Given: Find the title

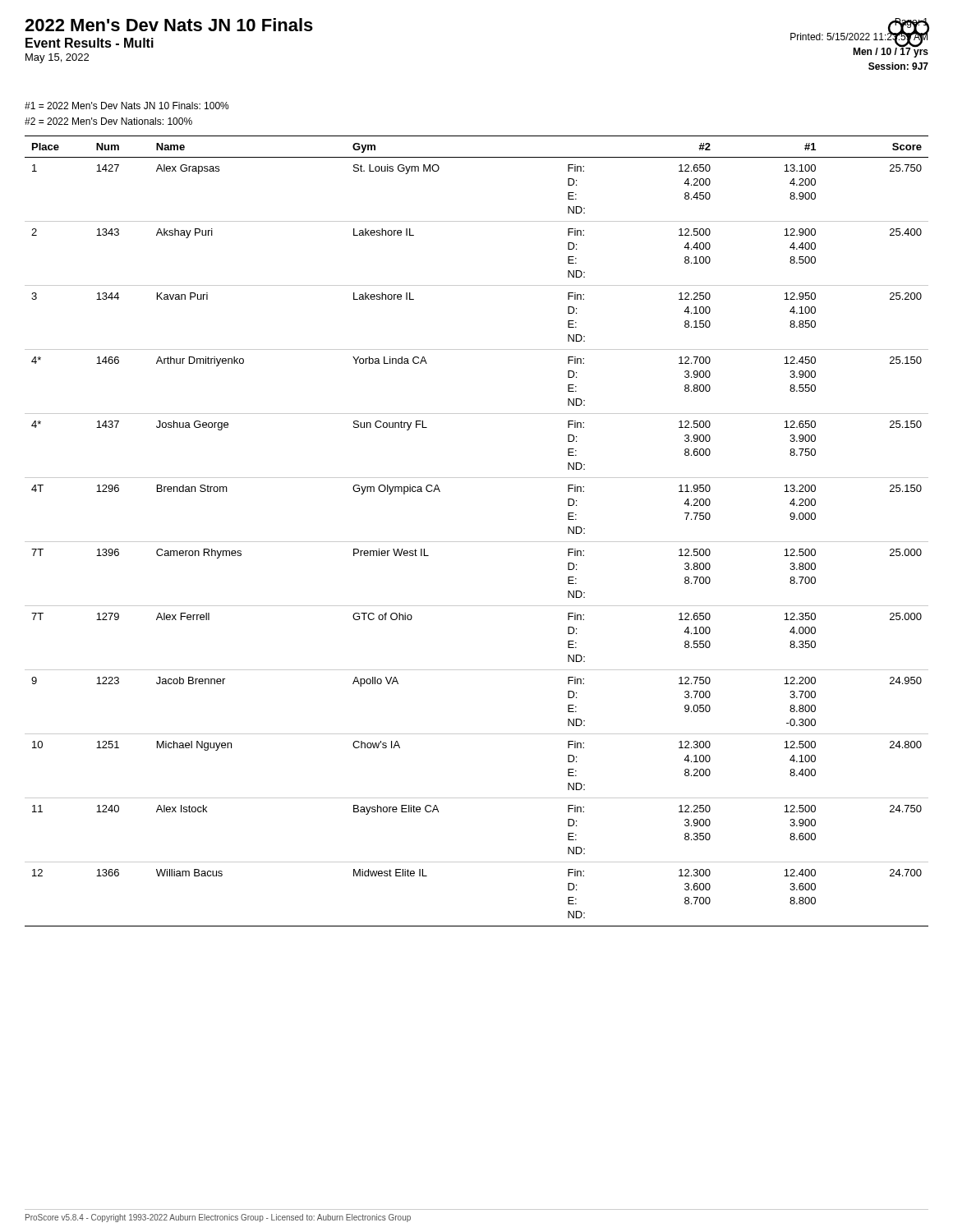Looking at the screenshot, I should [169, 39].
